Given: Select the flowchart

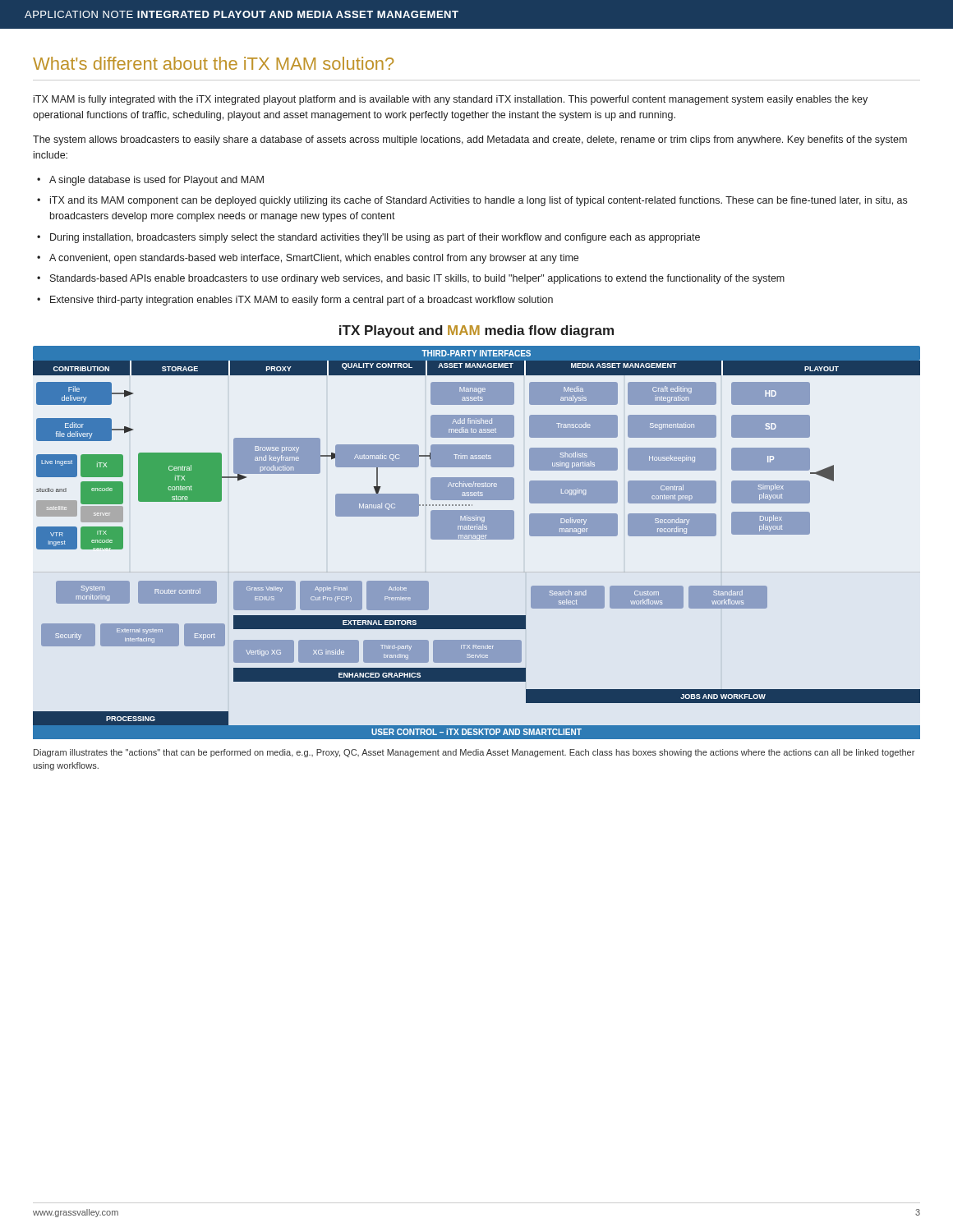Looking at the screenshot, I should click(476, 543).
